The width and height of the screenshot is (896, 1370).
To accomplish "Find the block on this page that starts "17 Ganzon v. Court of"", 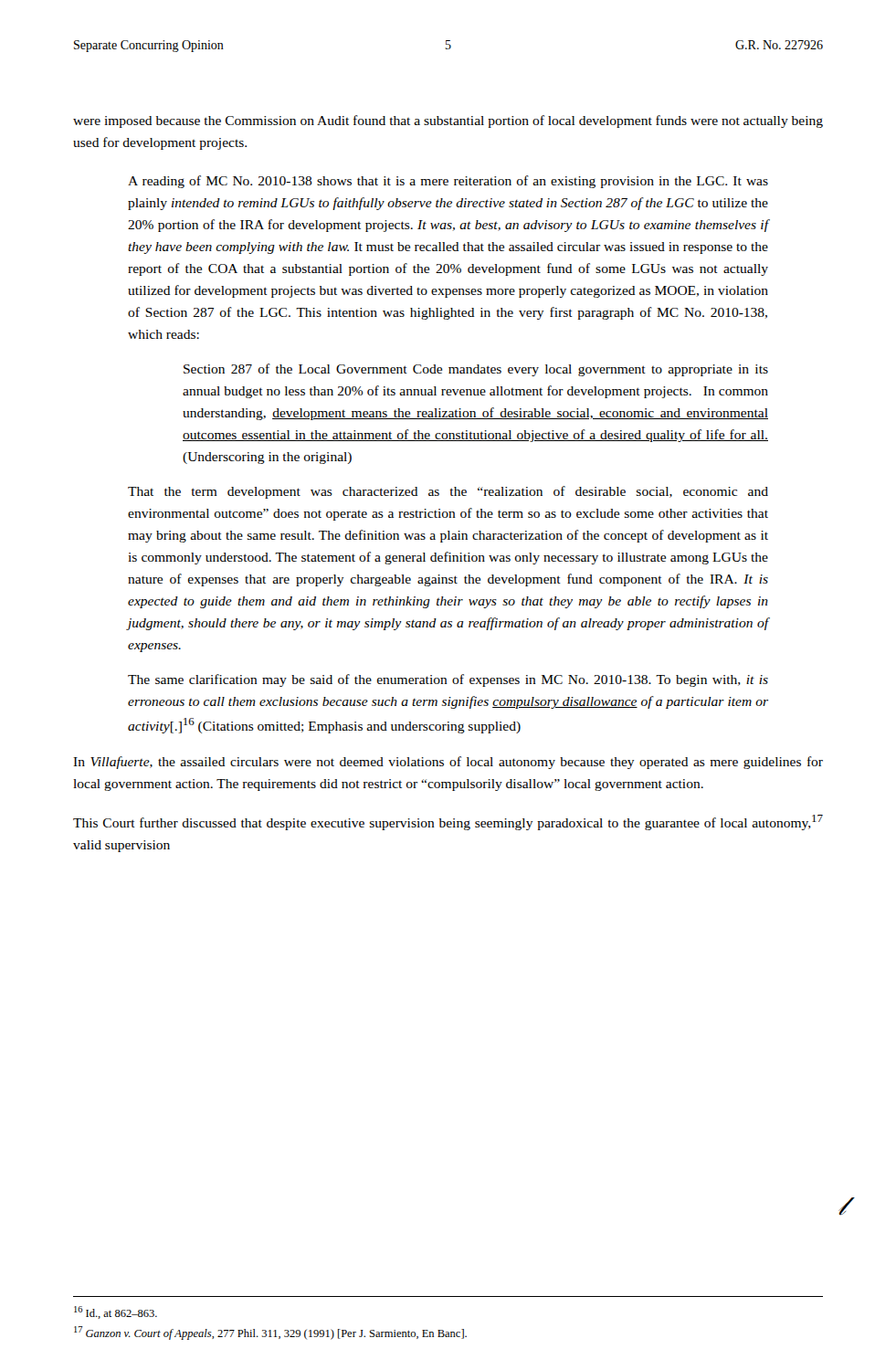I will (x=270, y=1332).
